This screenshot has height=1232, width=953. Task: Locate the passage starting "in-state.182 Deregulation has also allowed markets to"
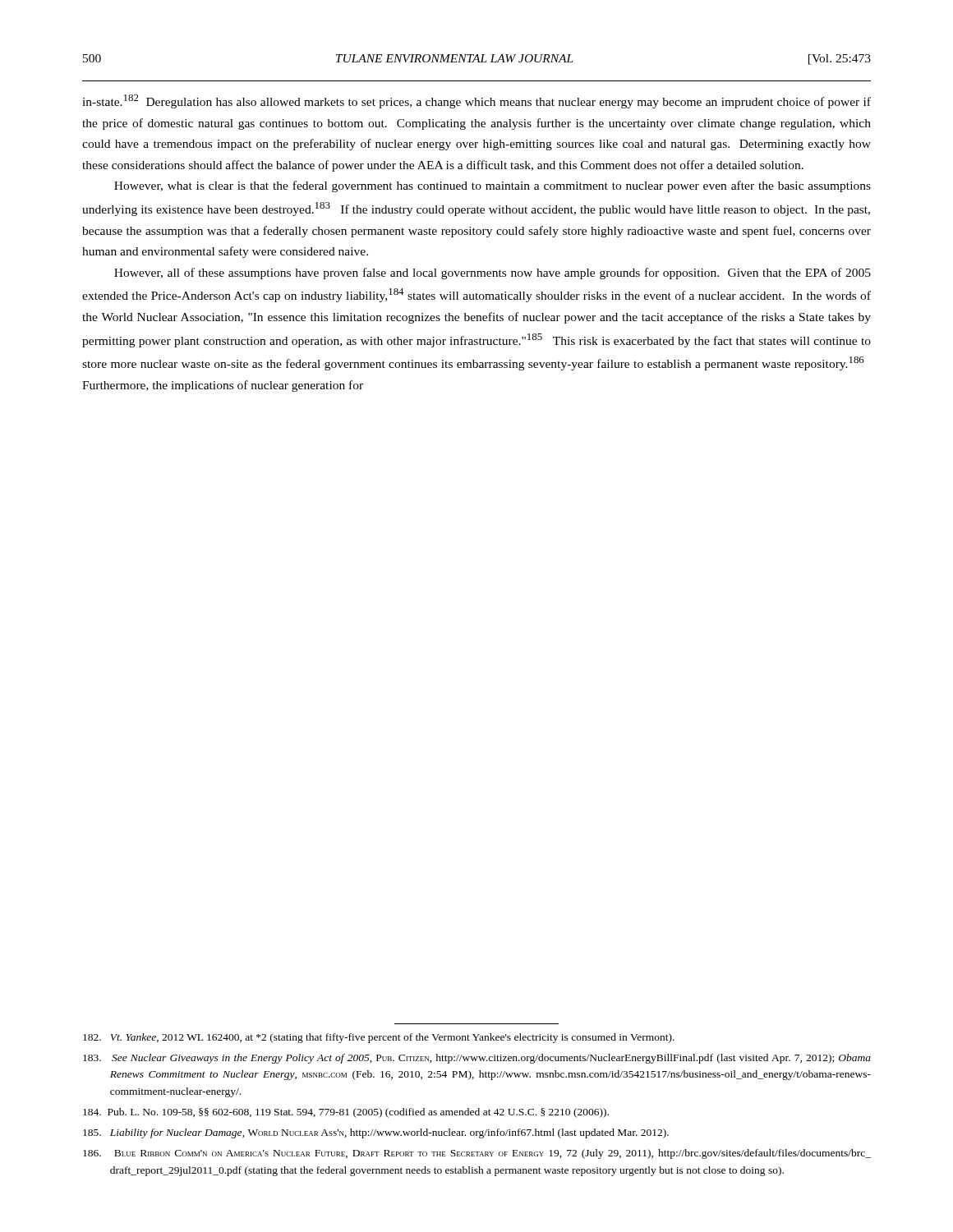pyautogui.click(x=476, y=132)
